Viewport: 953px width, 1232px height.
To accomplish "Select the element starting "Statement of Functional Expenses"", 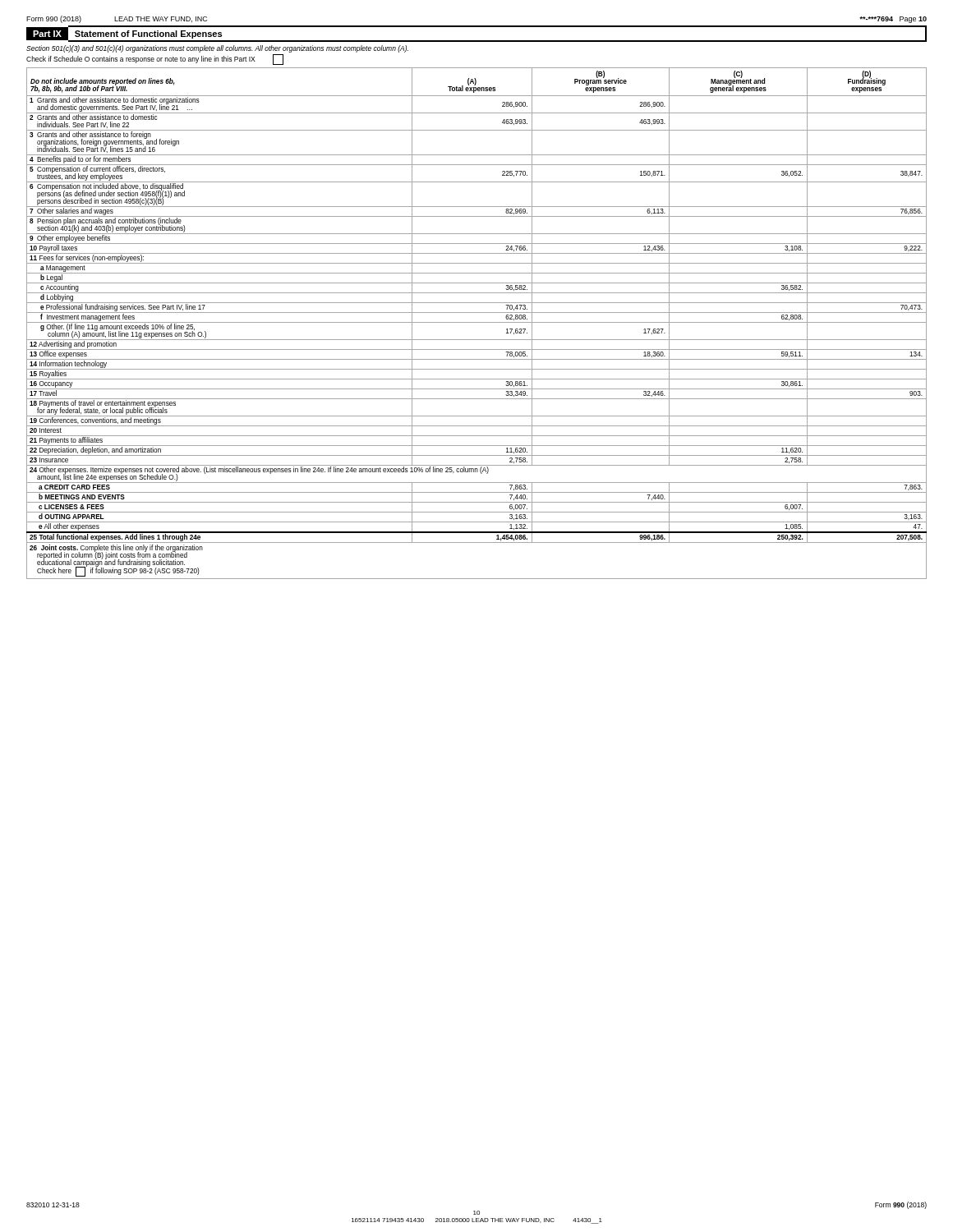I will coord(148,34).
